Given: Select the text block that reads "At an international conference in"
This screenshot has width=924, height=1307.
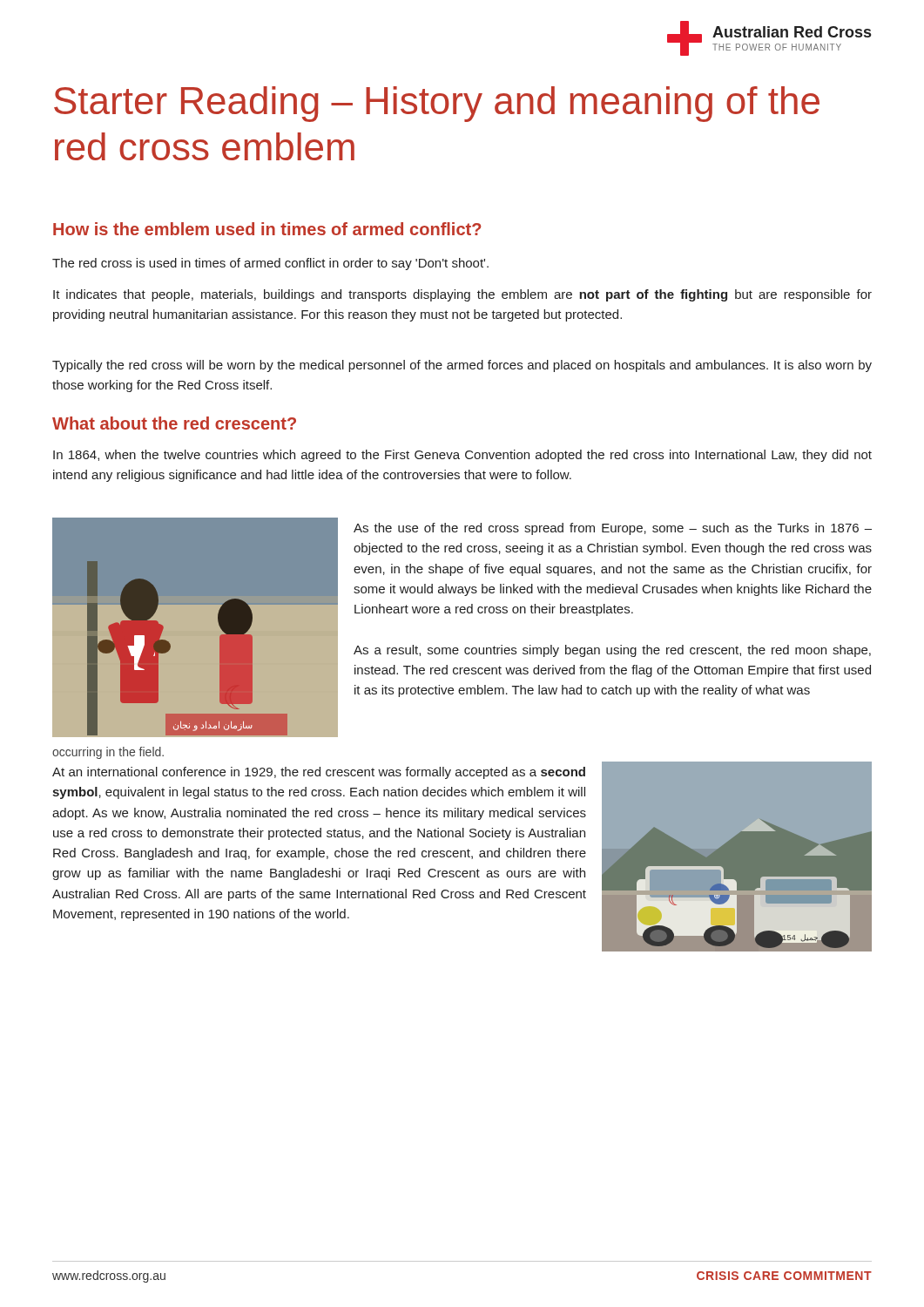Looking at the screenshot, I should point(319,842).
